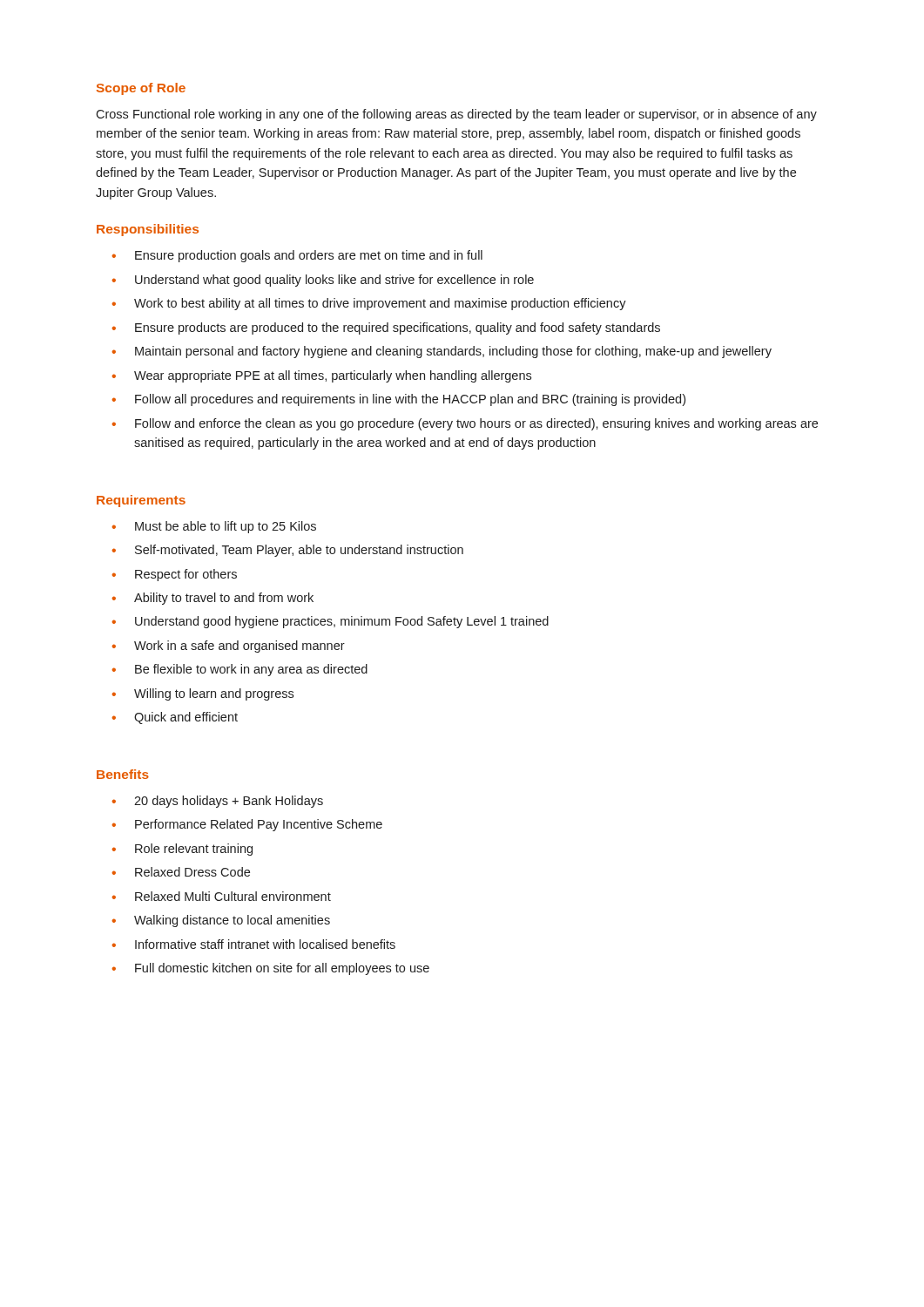Screen dimensions: 1307x924
Task: Locate the block starting "Role relevant training"
Action: [x=194, y=848]
